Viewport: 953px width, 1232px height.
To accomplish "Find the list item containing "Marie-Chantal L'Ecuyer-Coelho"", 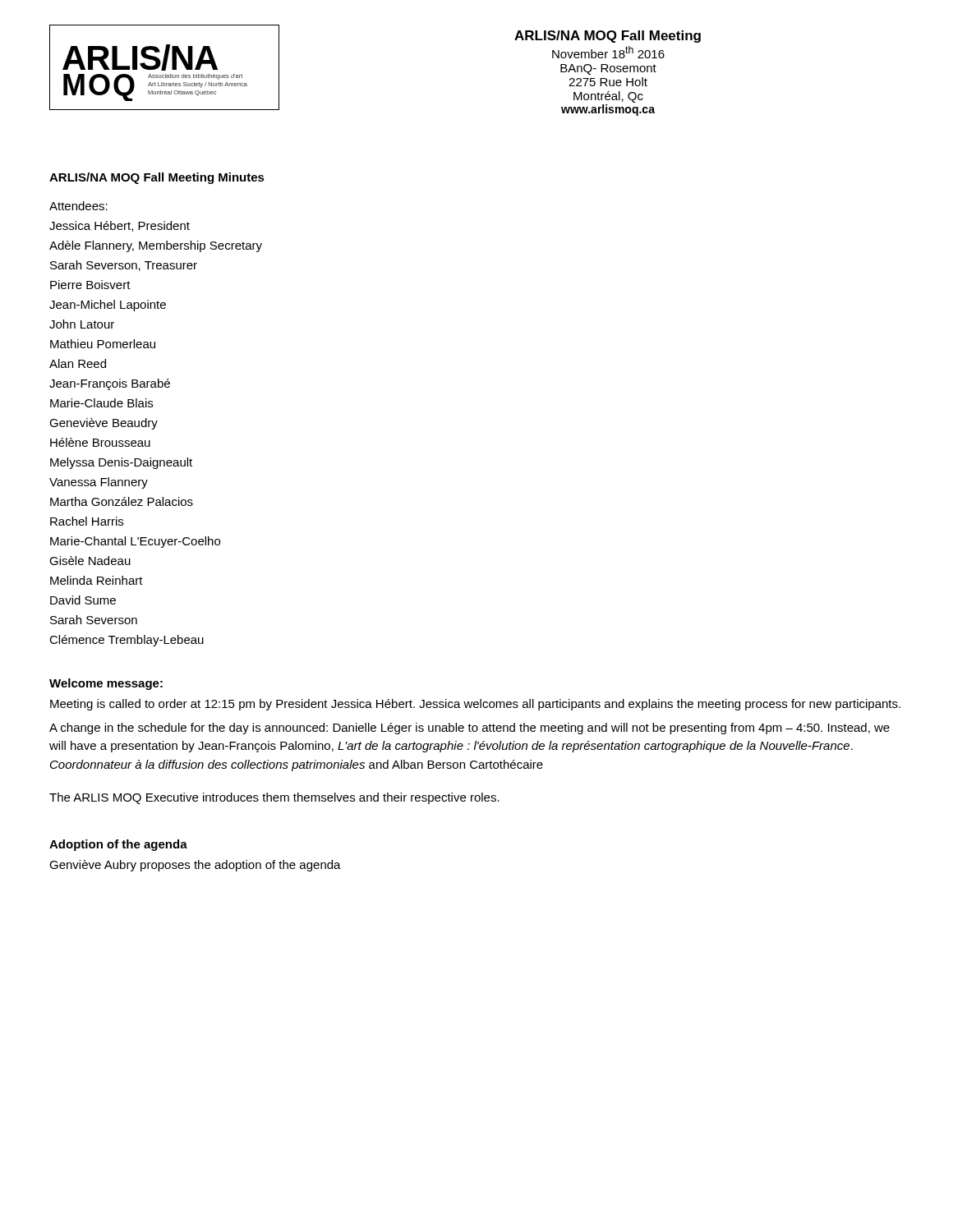I will 135,541.
